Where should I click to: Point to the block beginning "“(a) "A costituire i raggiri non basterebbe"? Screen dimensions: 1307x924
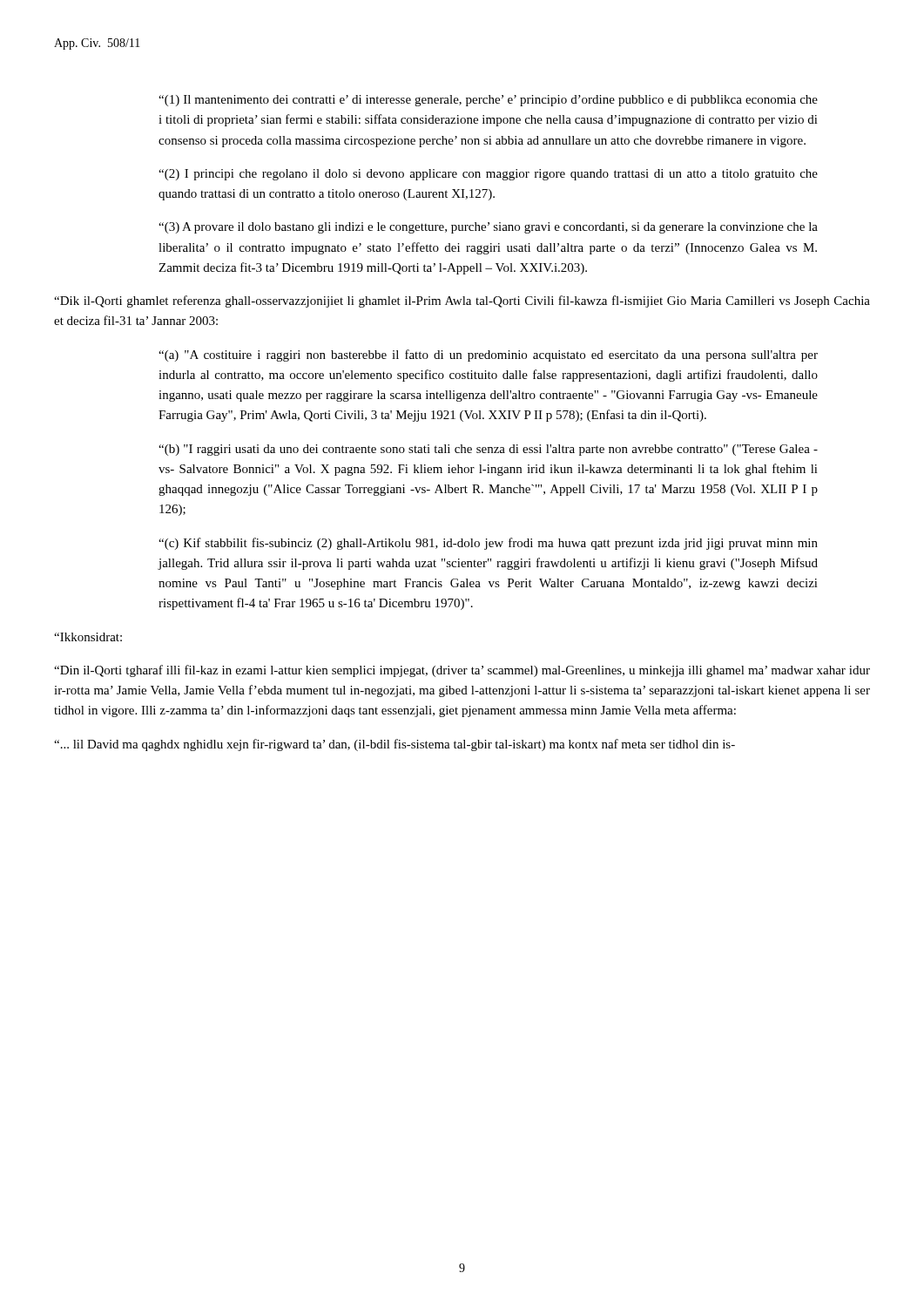click(488, 479)
